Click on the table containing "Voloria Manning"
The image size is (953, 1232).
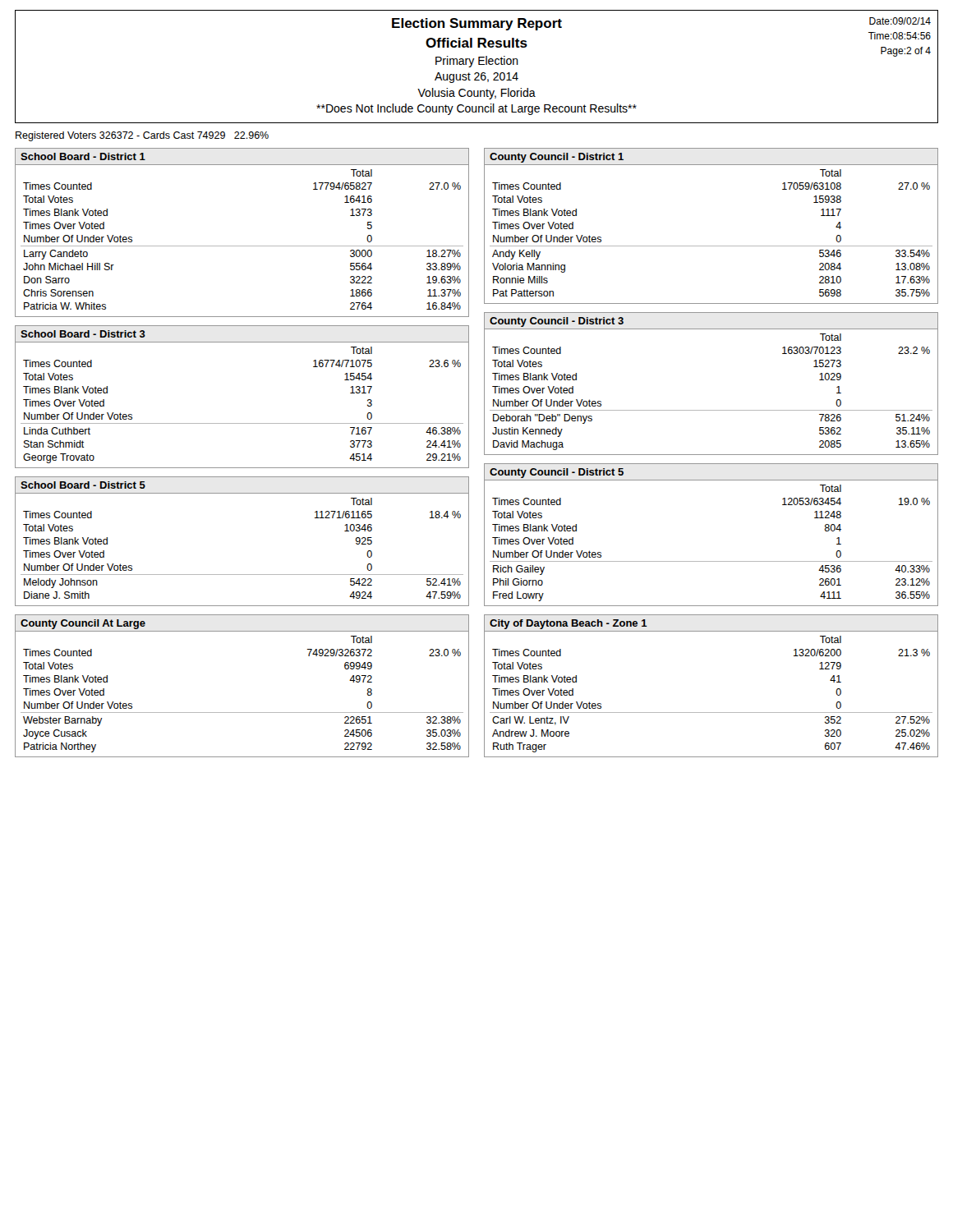(x=711, y=226)
